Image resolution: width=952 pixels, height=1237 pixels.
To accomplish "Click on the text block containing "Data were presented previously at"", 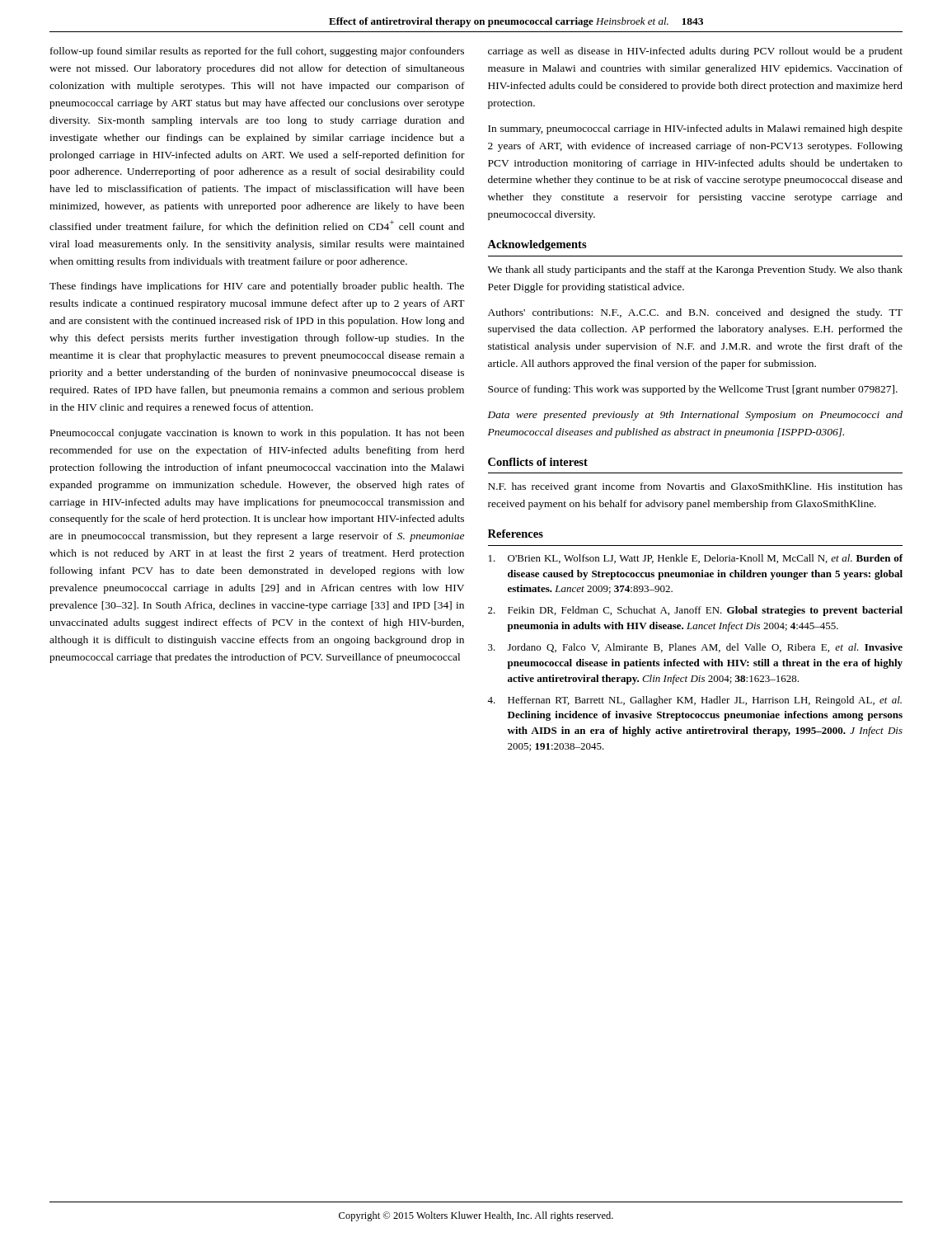I will 695,424.
